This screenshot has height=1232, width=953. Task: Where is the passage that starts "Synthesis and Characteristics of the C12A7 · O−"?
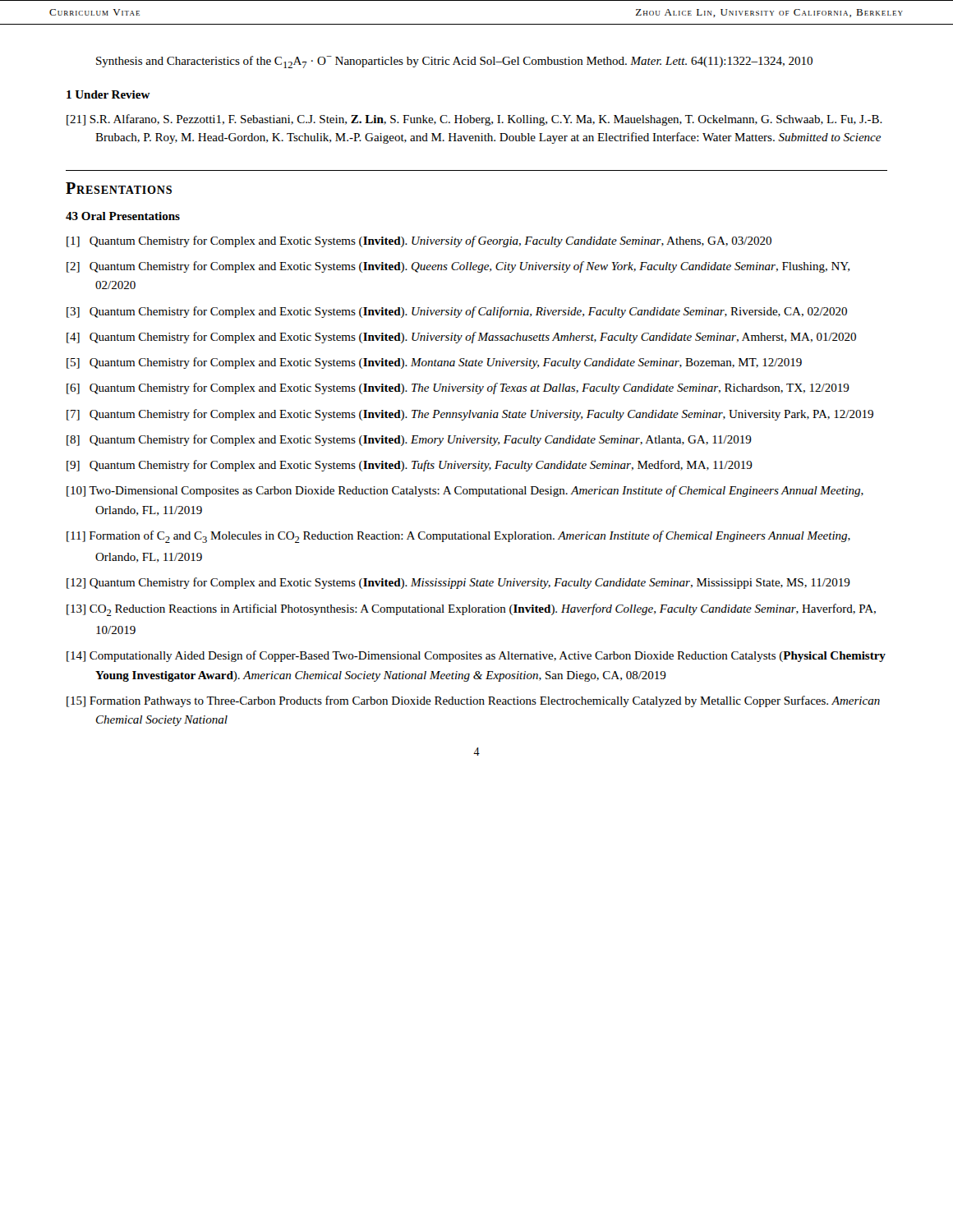454,61
